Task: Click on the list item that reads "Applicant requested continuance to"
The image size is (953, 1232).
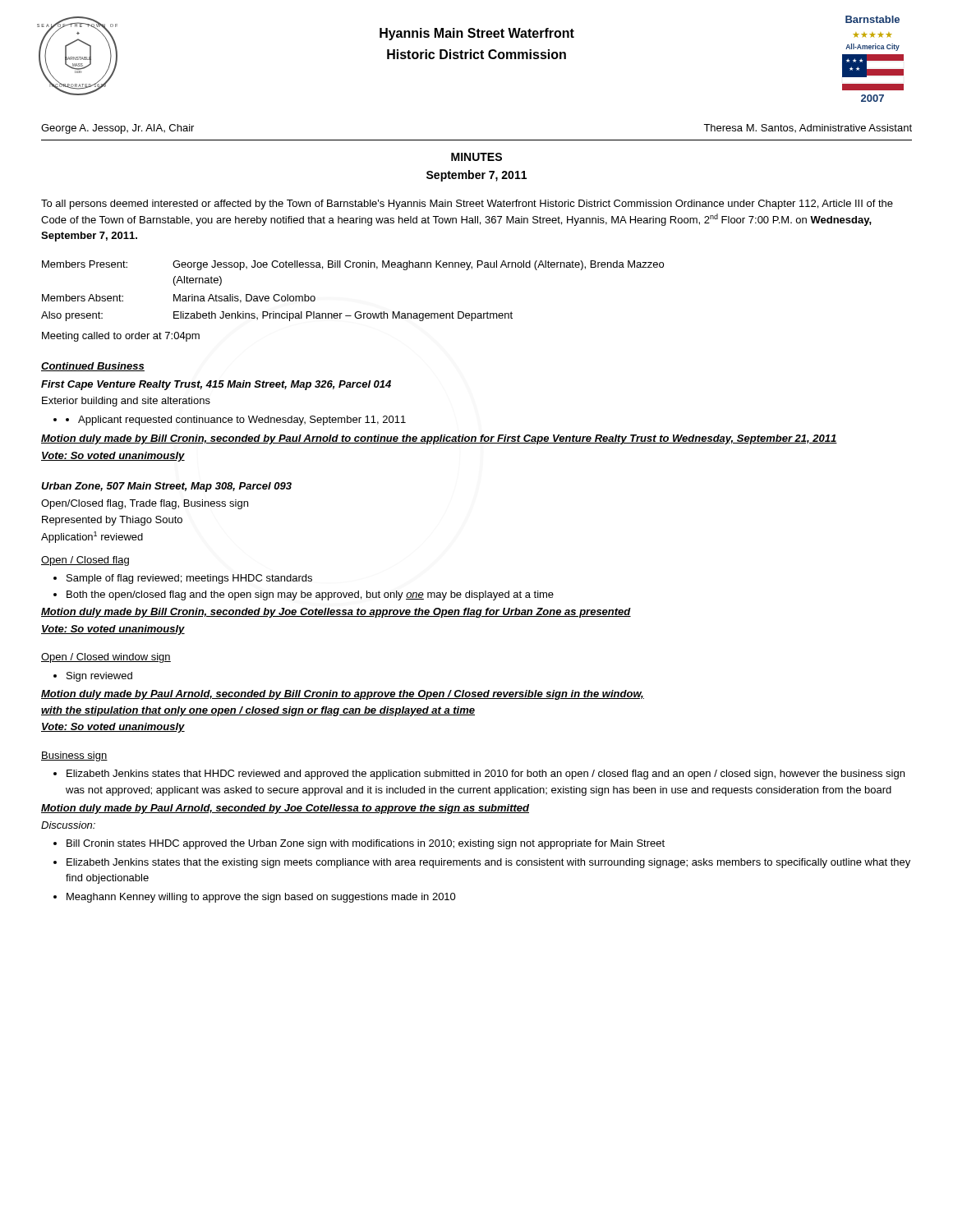Action: click(x=236, y=421)
